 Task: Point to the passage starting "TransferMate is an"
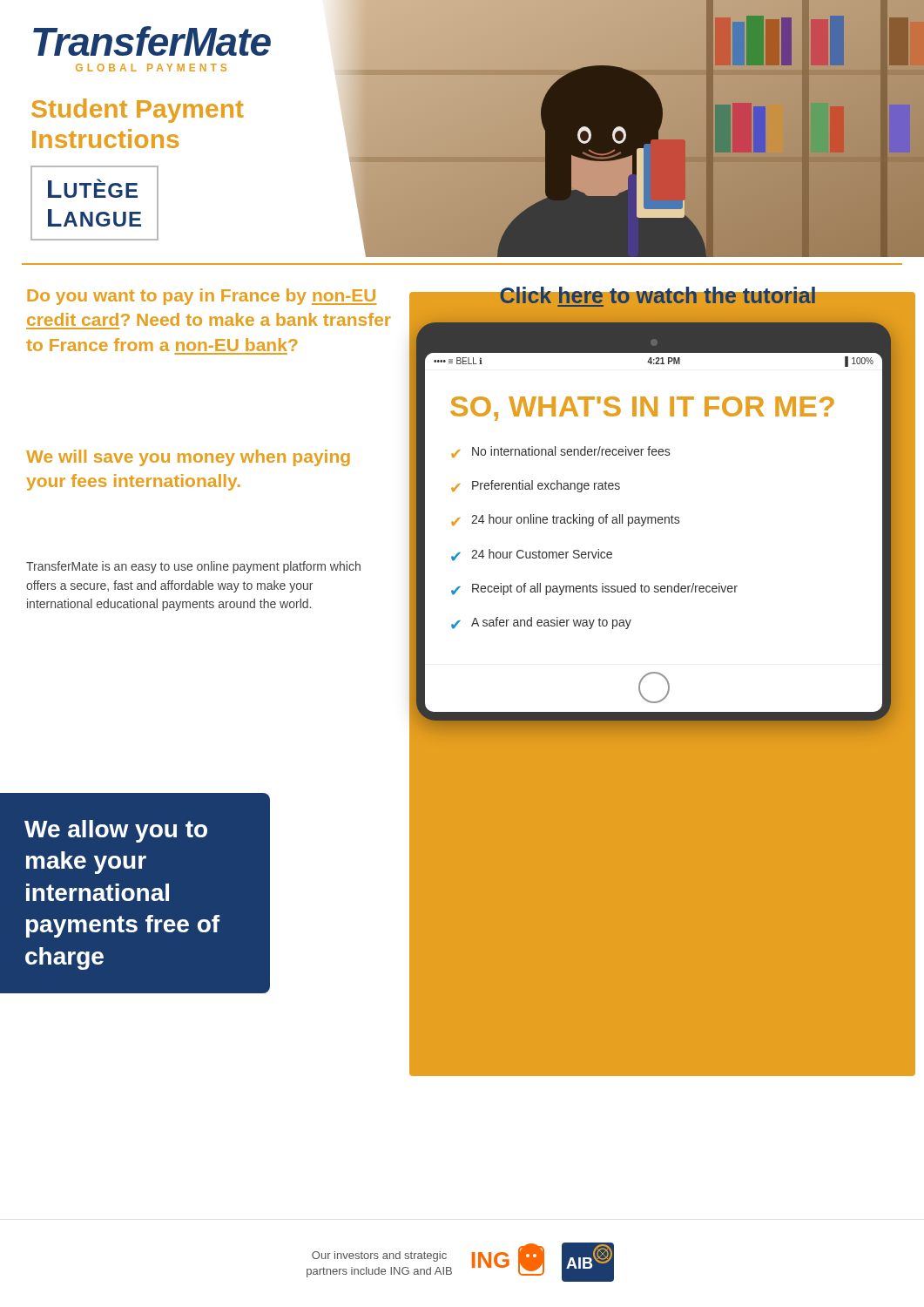coord(194,585)
